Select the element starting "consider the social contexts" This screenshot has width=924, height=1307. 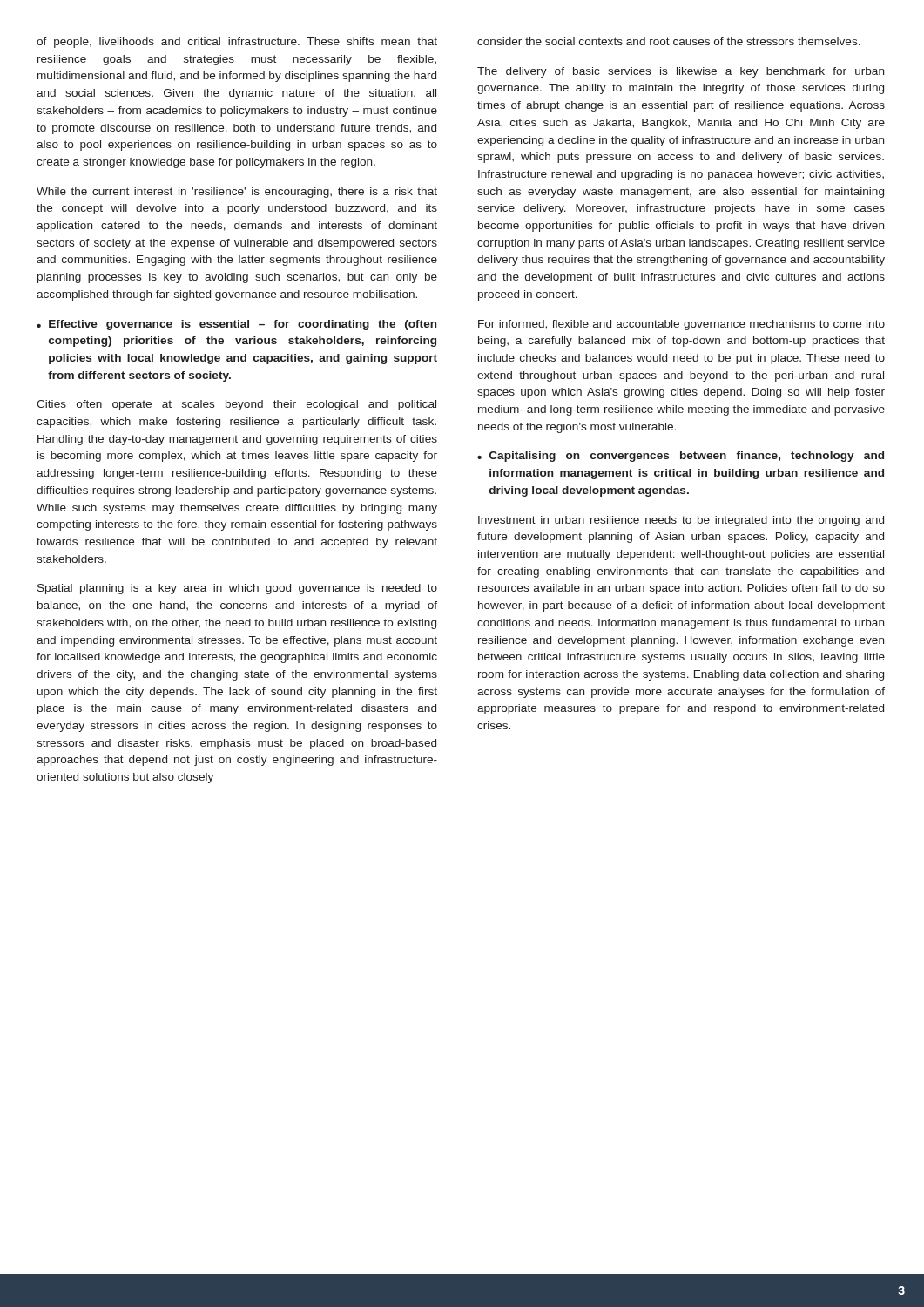coord(669,41)
